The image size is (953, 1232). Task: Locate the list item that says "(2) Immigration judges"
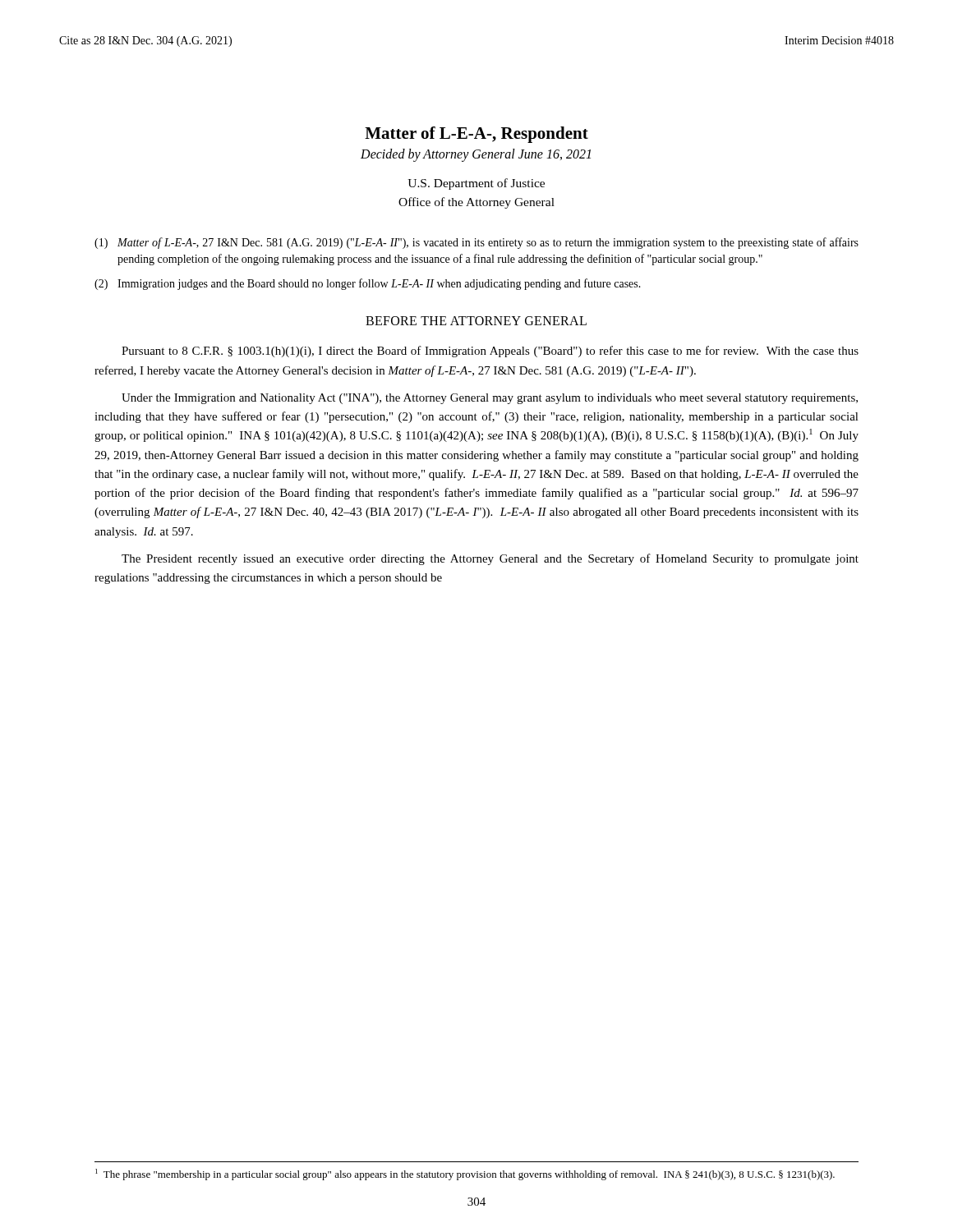pos(476,284)
